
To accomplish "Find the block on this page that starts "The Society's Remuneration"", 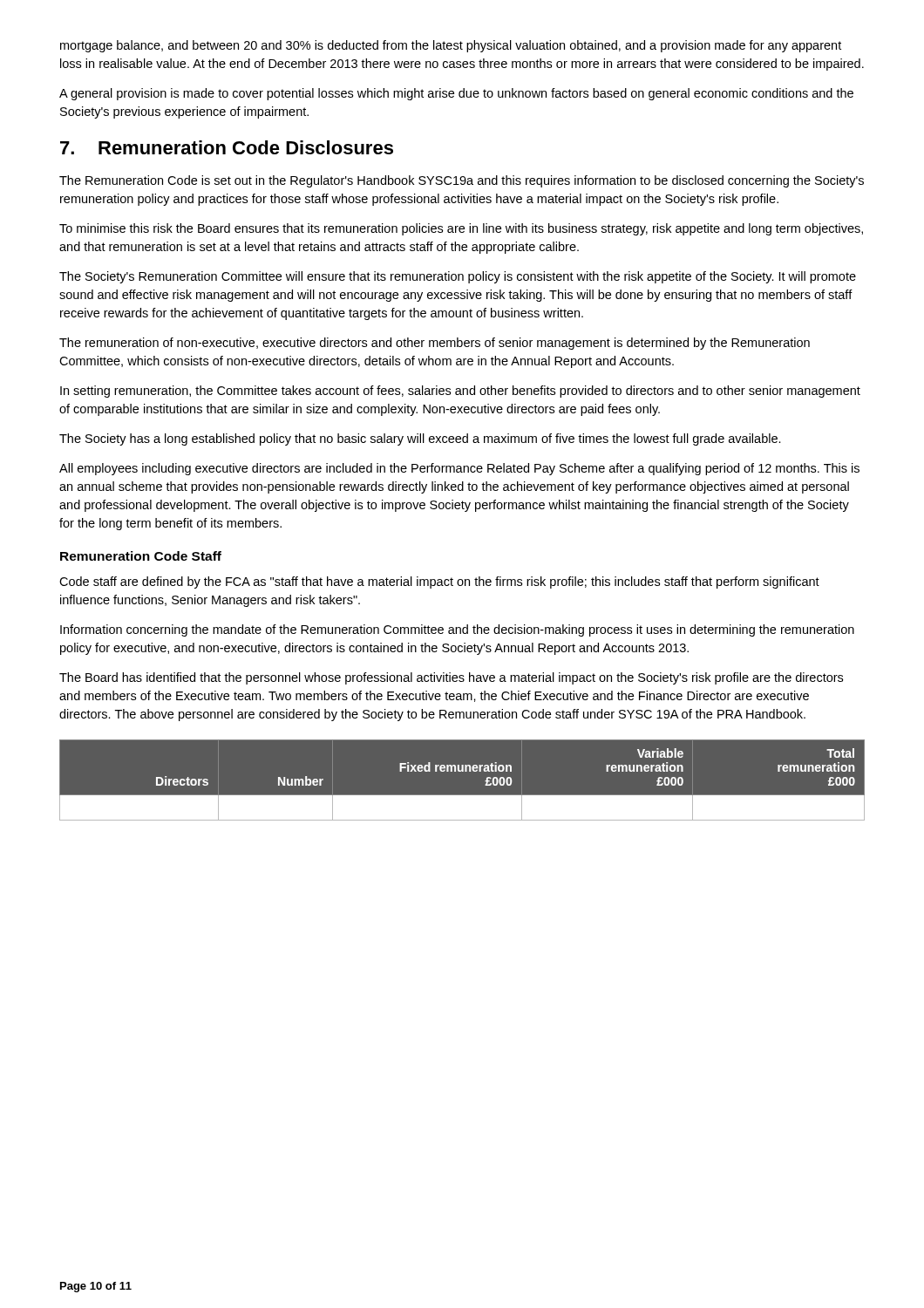I will [x=462, y=295].
